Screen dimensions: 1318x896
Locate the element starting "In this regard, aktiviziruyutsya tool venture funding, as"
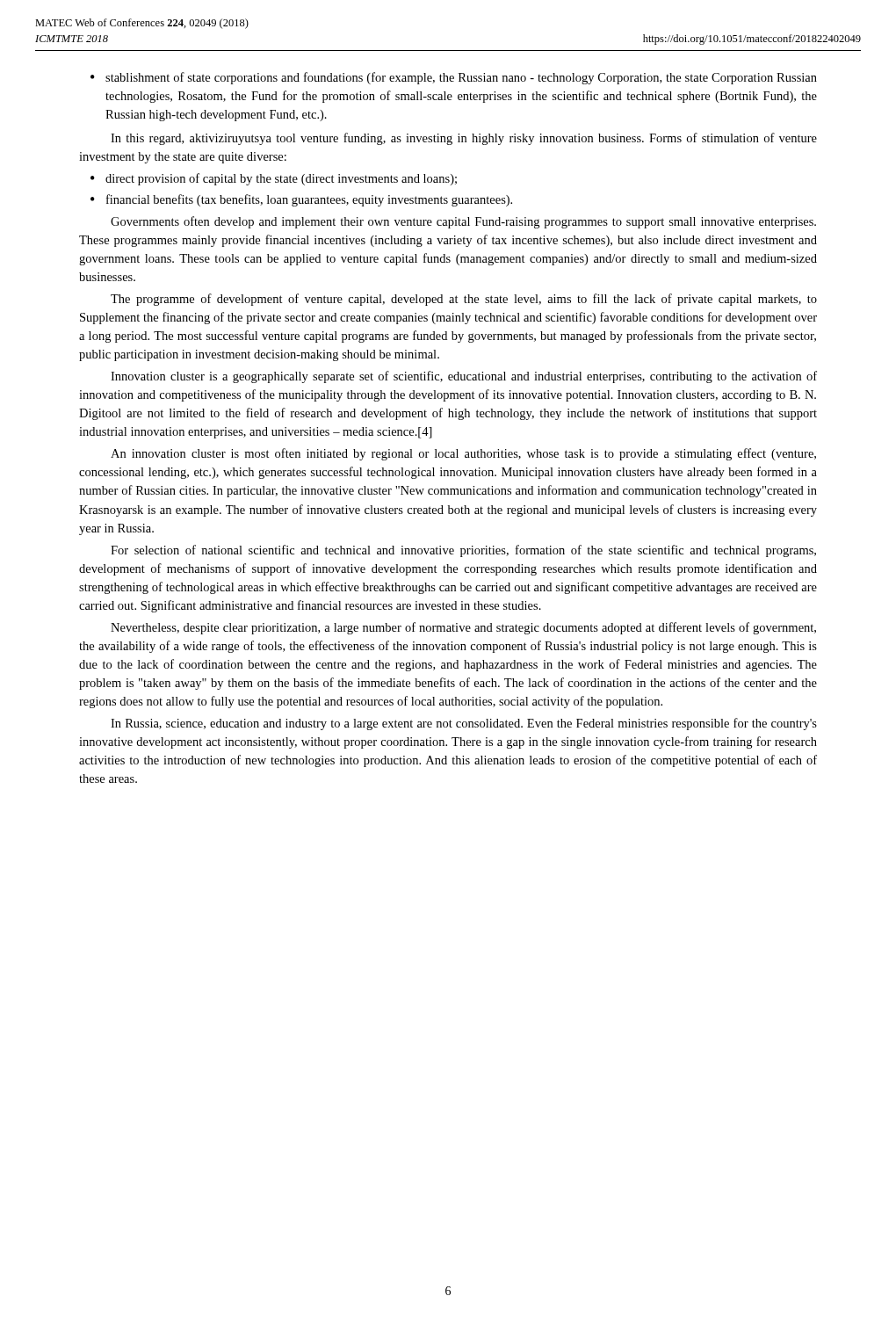(x=448, y=147)
